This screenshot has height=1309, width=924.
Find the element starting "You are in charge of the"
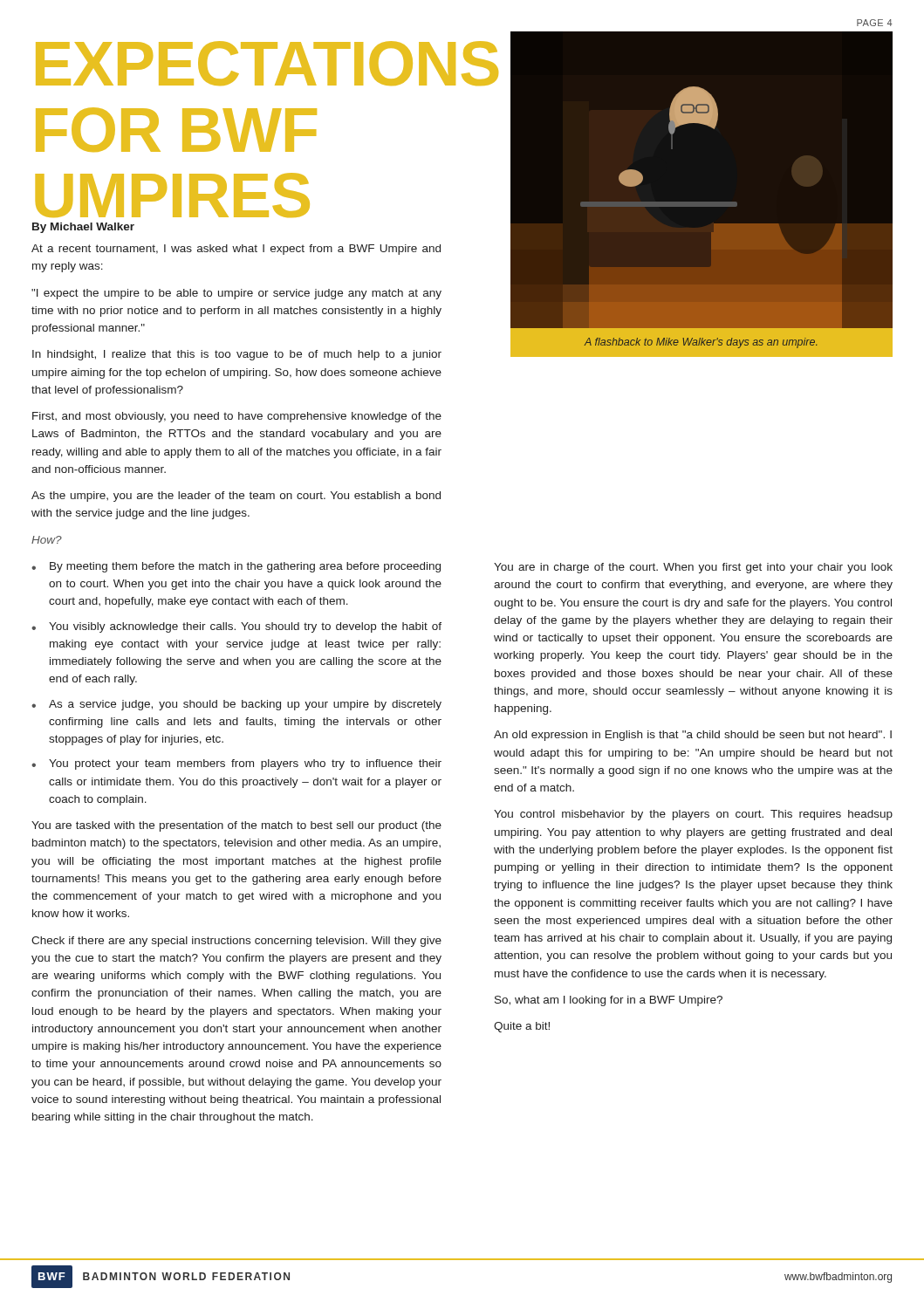pos(693,638)
